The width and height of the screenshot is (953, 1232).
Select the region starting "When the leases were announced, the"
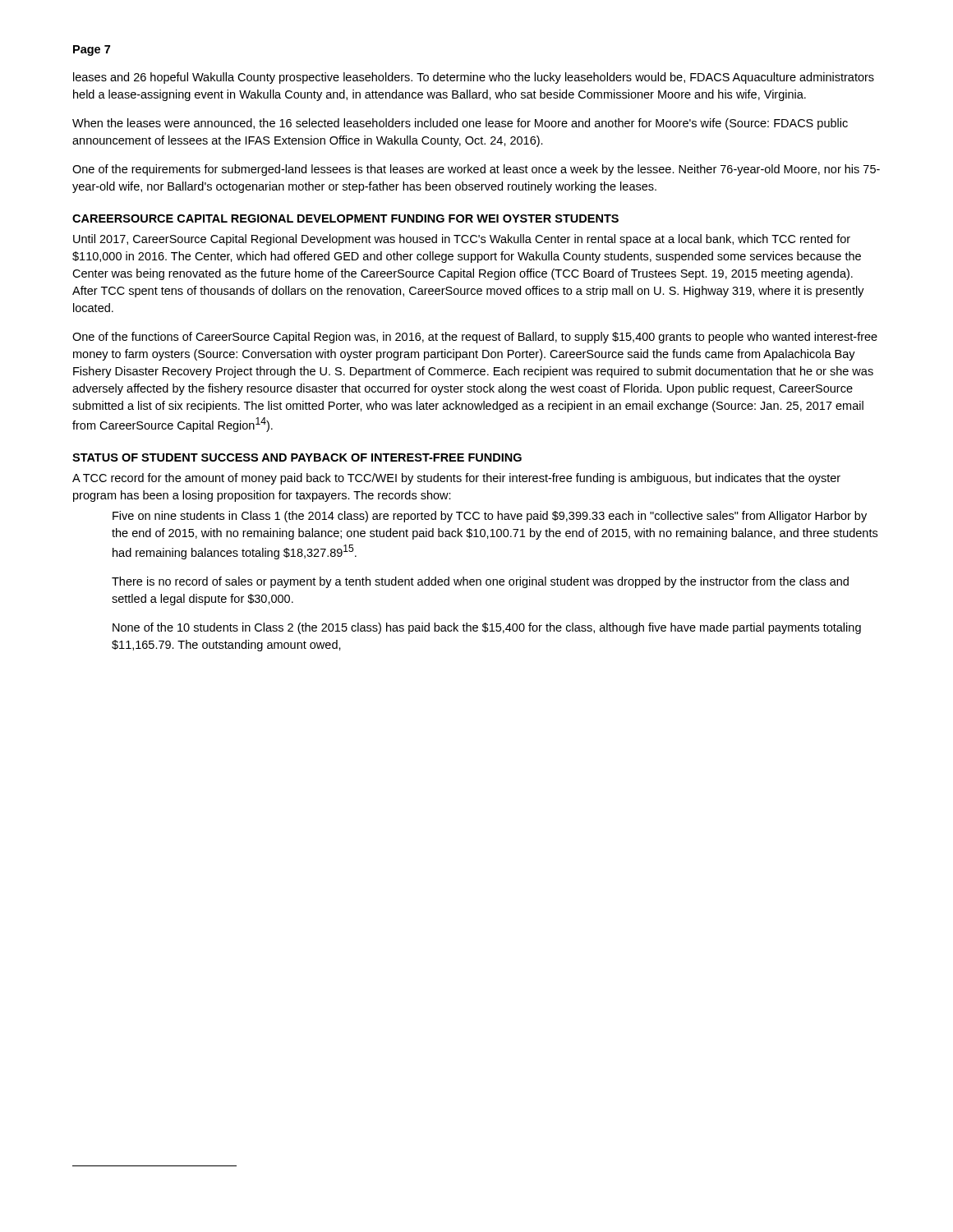tap(460, 132)
